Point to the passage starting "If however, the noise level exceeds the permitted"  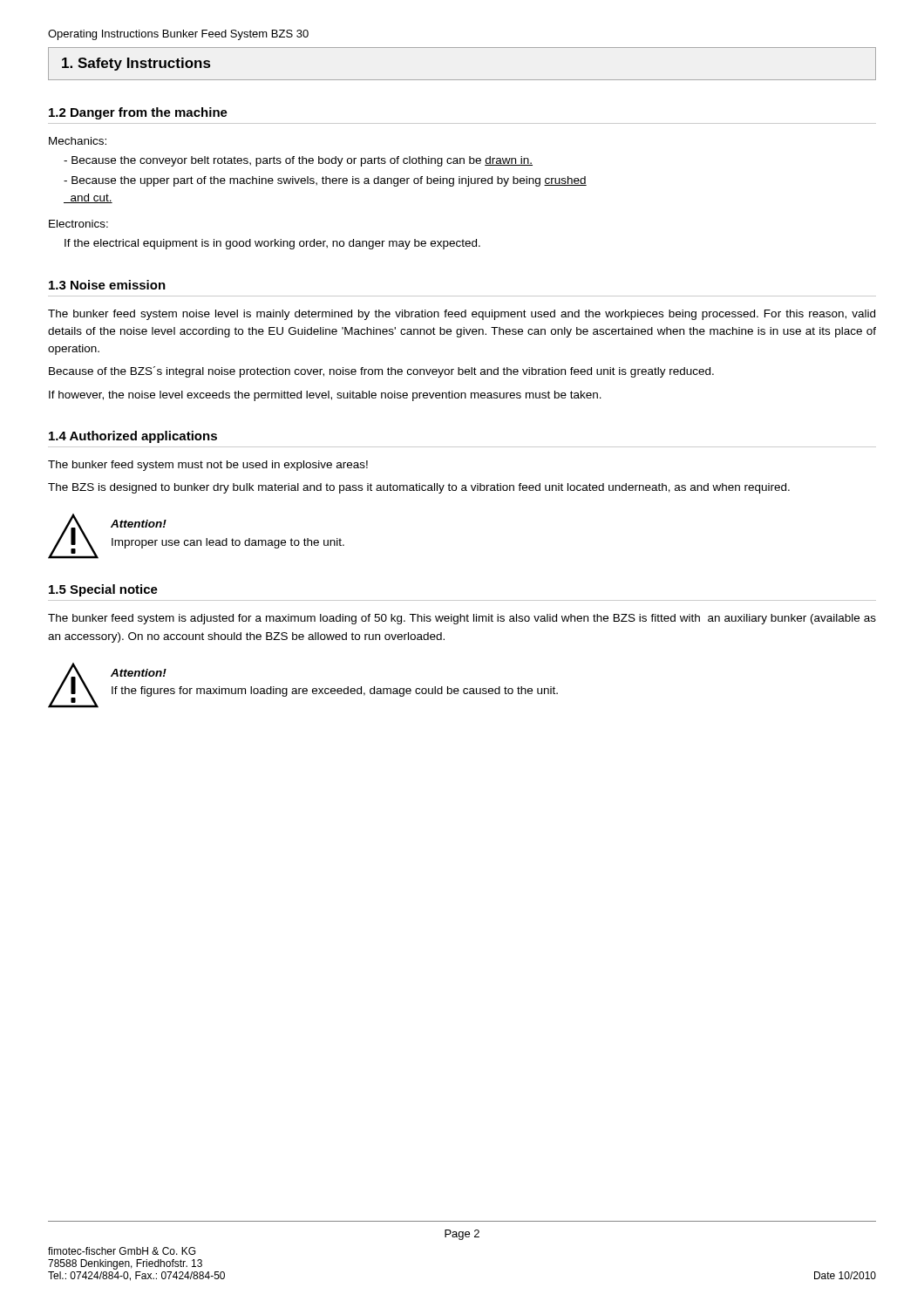(325, 394)
